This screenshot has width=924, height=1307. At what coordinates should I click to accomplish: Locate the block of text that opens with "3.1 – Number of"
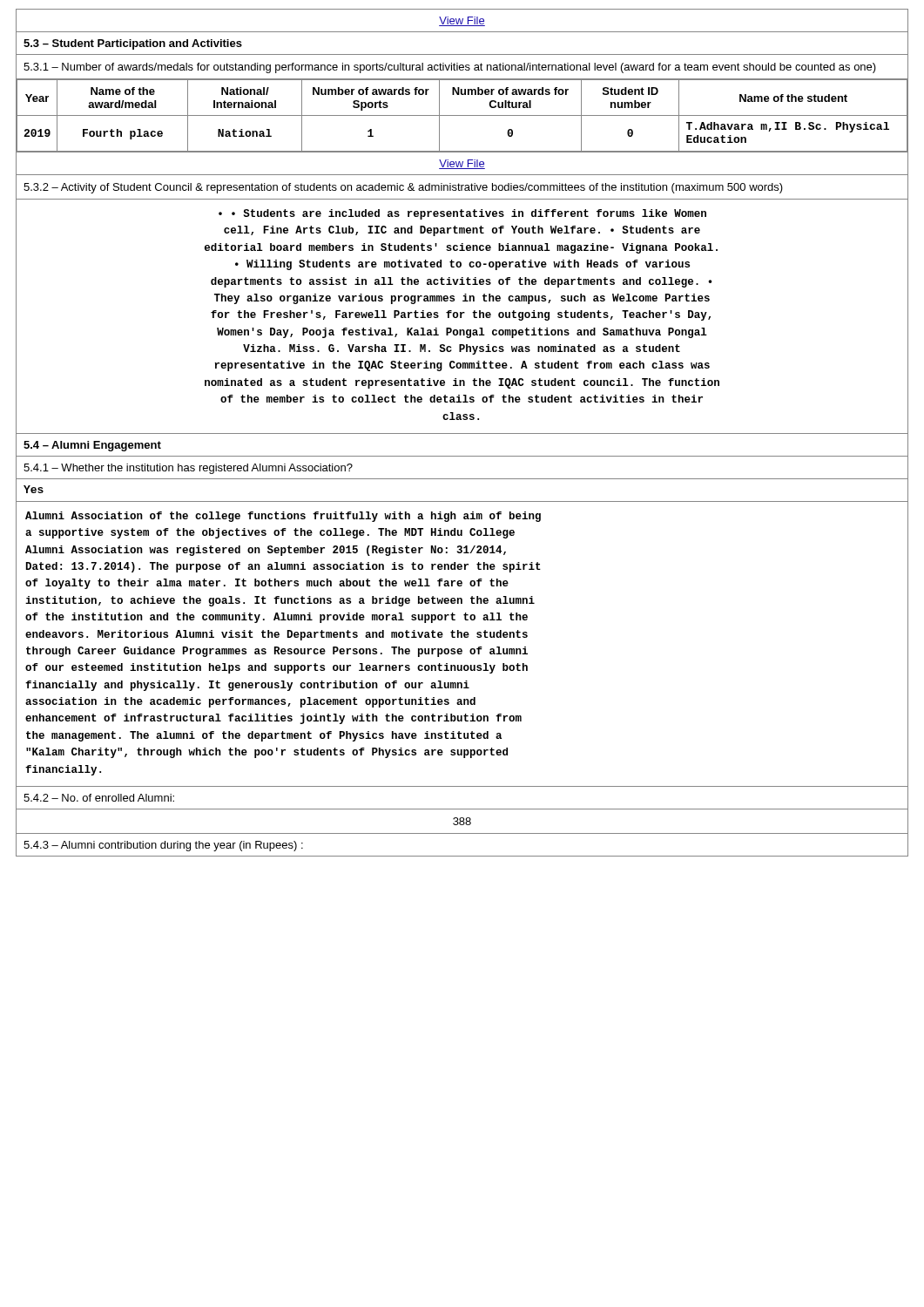coord(450,67)
